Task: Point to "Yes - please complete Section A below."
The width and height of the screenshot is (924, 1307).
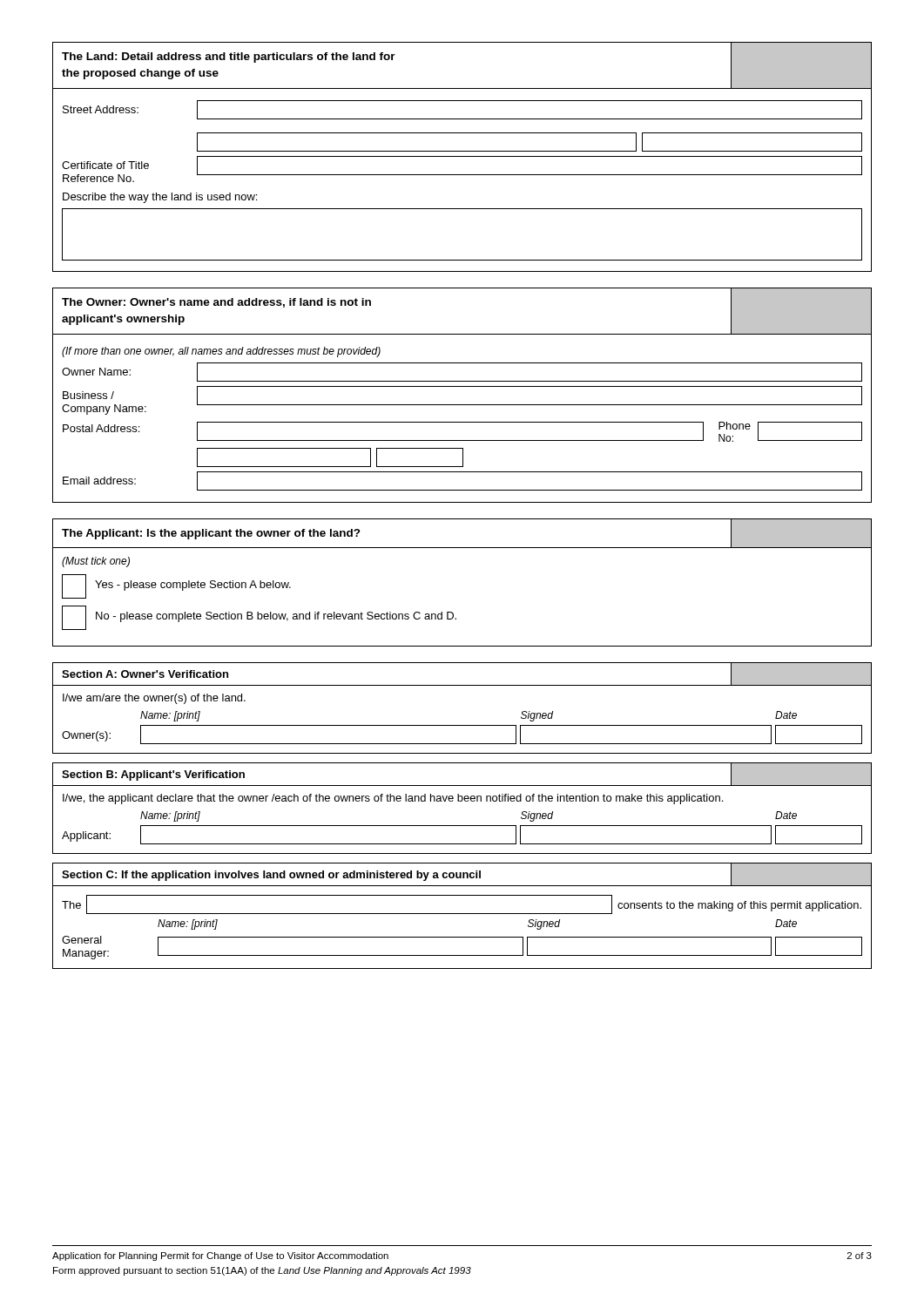Action: [177, 587]
